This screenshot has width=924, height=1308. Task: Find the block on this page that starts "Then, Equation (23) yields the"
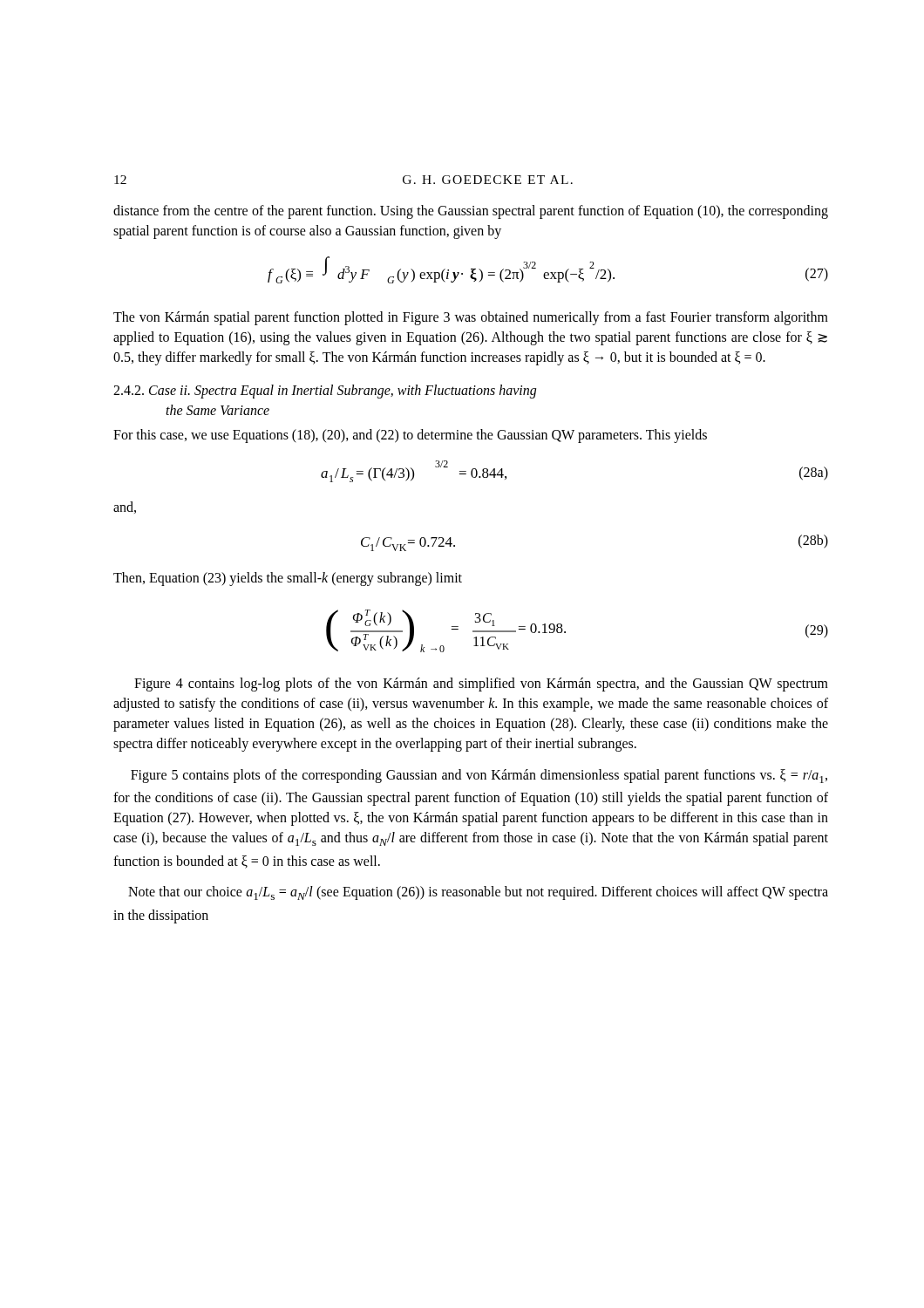pos(471,578)
